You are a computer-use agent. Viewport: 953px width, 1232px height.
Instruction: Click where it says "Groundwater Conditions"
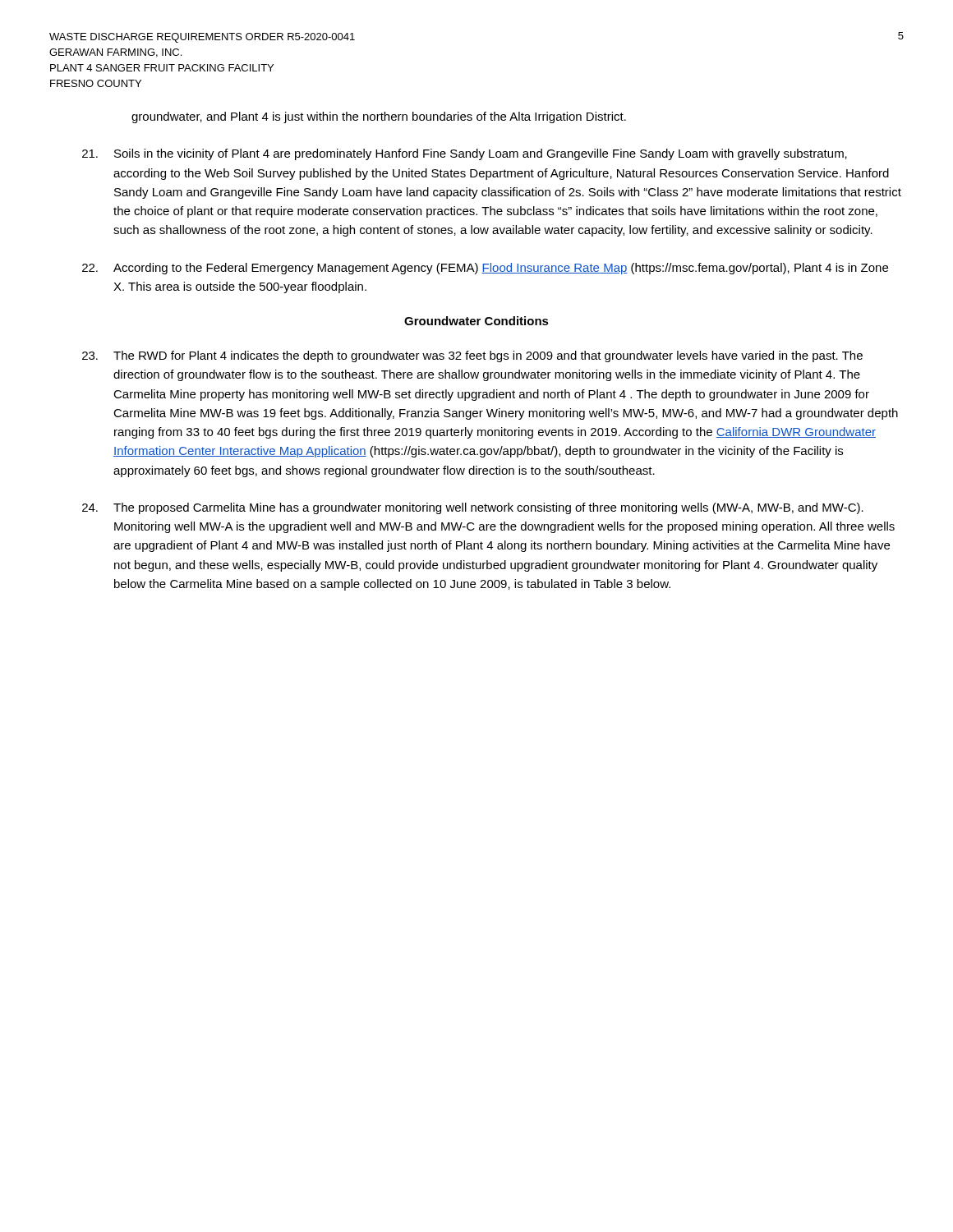[476, 321]
